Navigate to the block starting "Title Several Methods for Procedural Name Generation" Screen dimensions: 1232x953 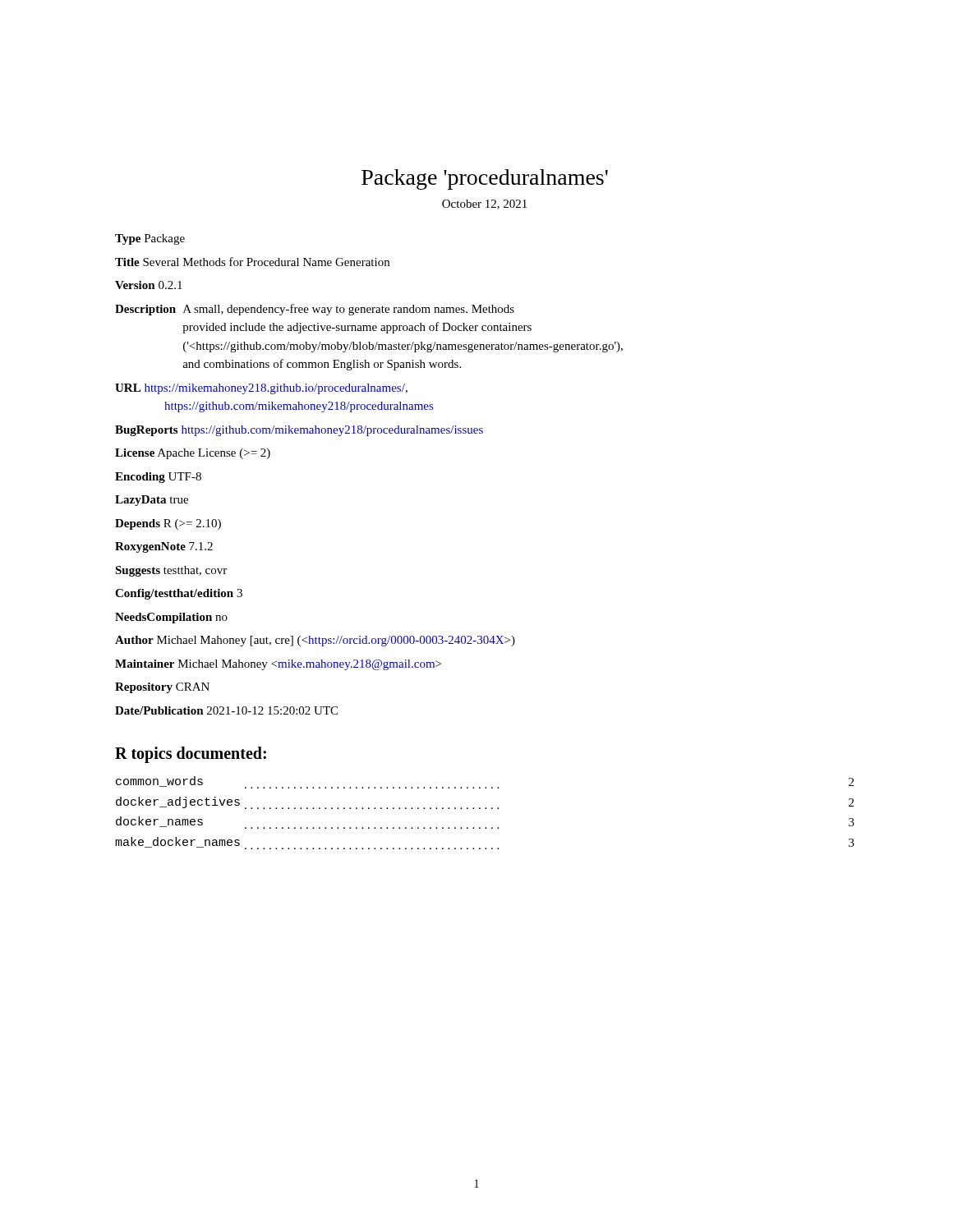[252, 262]
